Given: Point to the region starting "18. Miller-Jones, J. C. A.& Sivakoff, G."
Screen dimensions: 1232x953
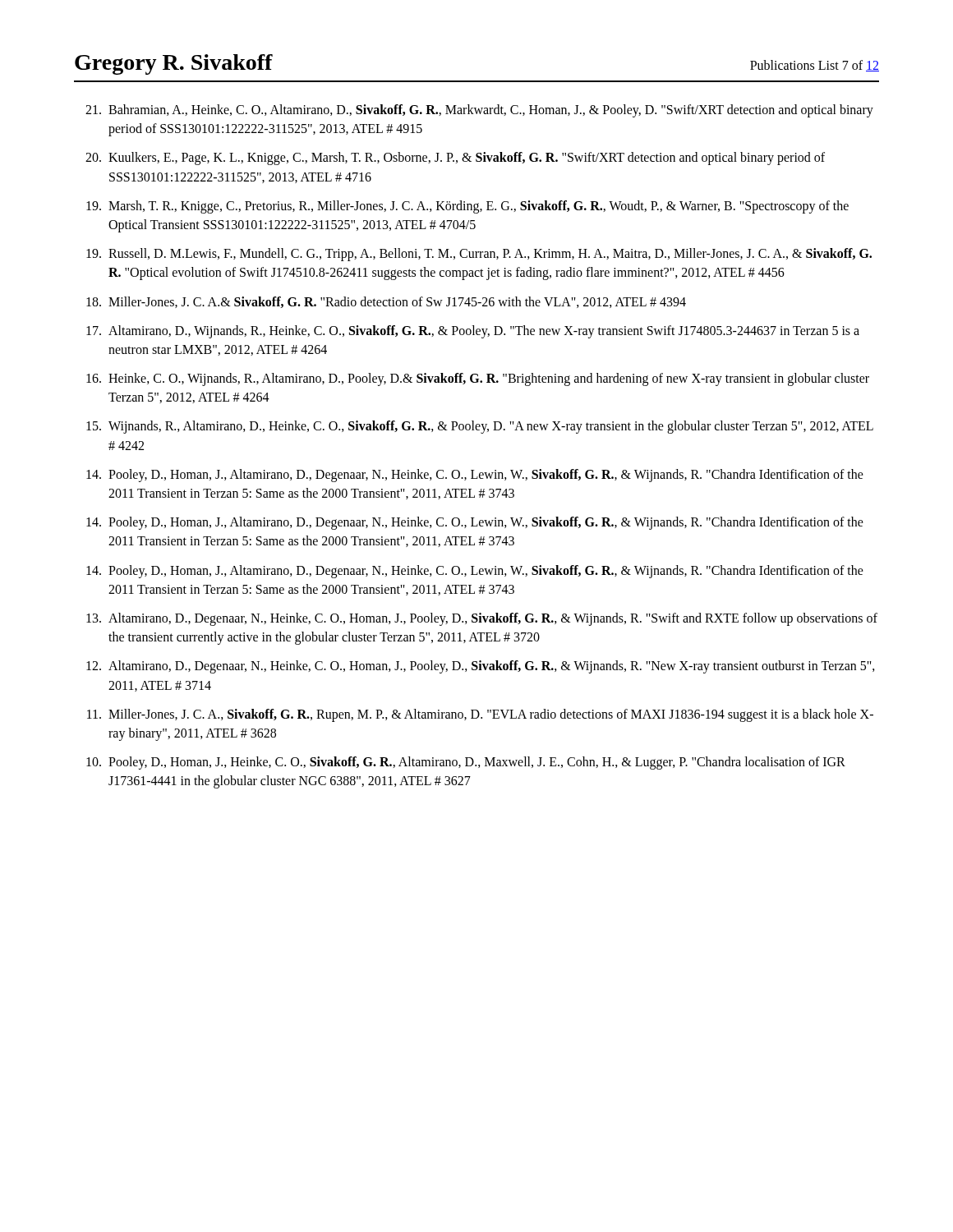Looking at the screenshot, I should click(x=476, y=302).
